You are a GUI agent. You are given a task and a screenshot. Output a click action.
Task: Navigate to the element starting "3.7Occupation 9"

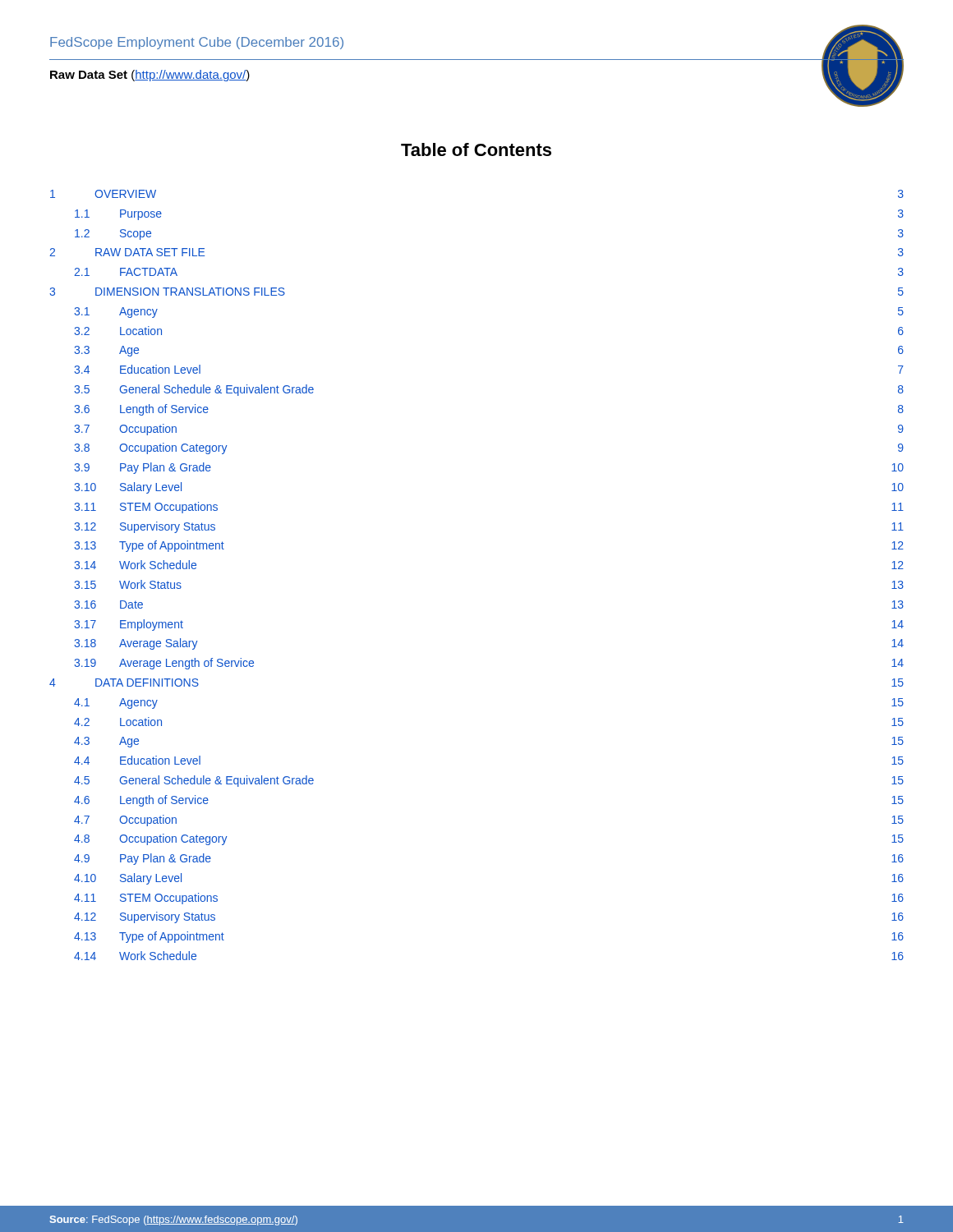(147, 429)
